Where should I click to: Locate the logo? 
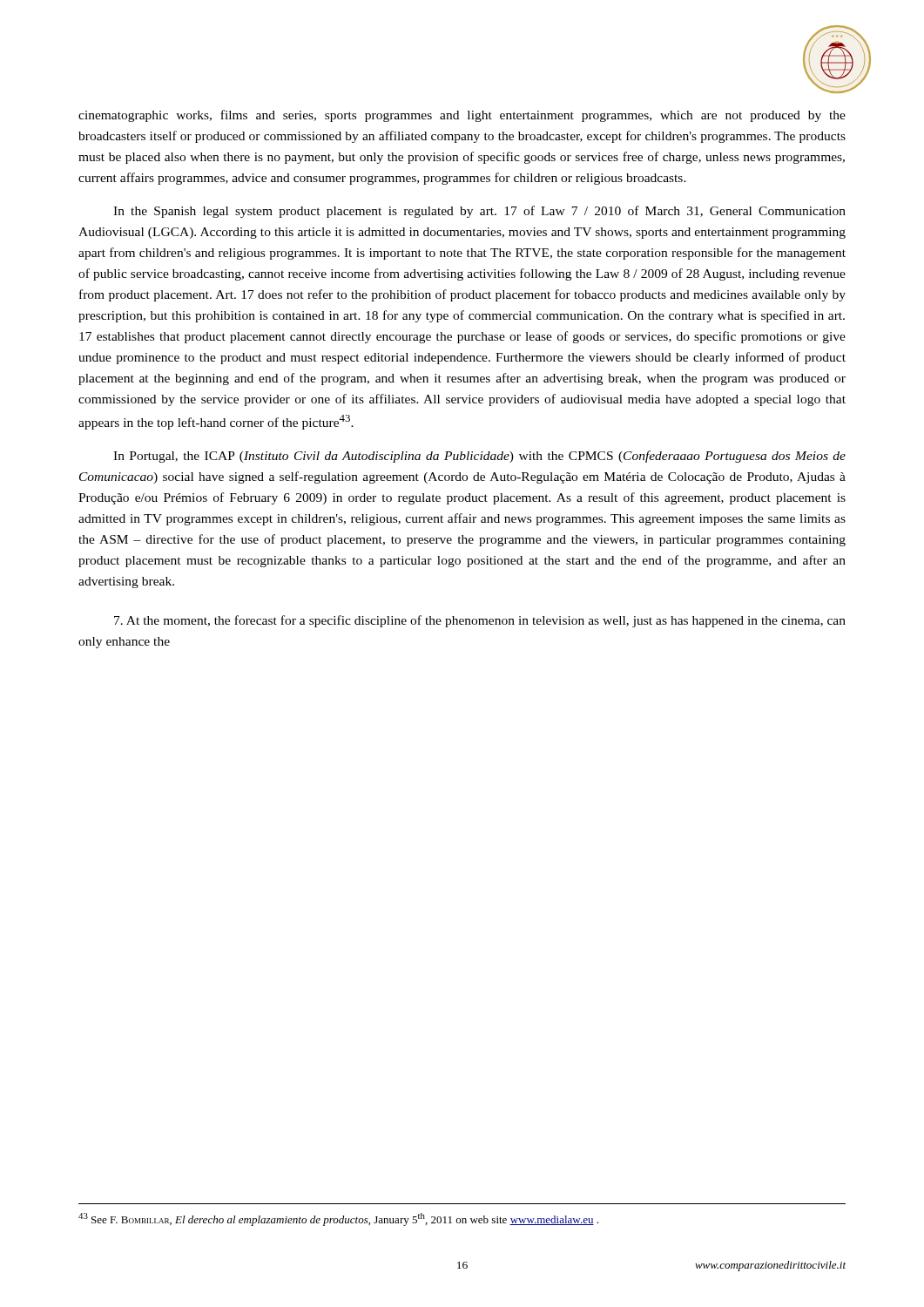(837, 59)
